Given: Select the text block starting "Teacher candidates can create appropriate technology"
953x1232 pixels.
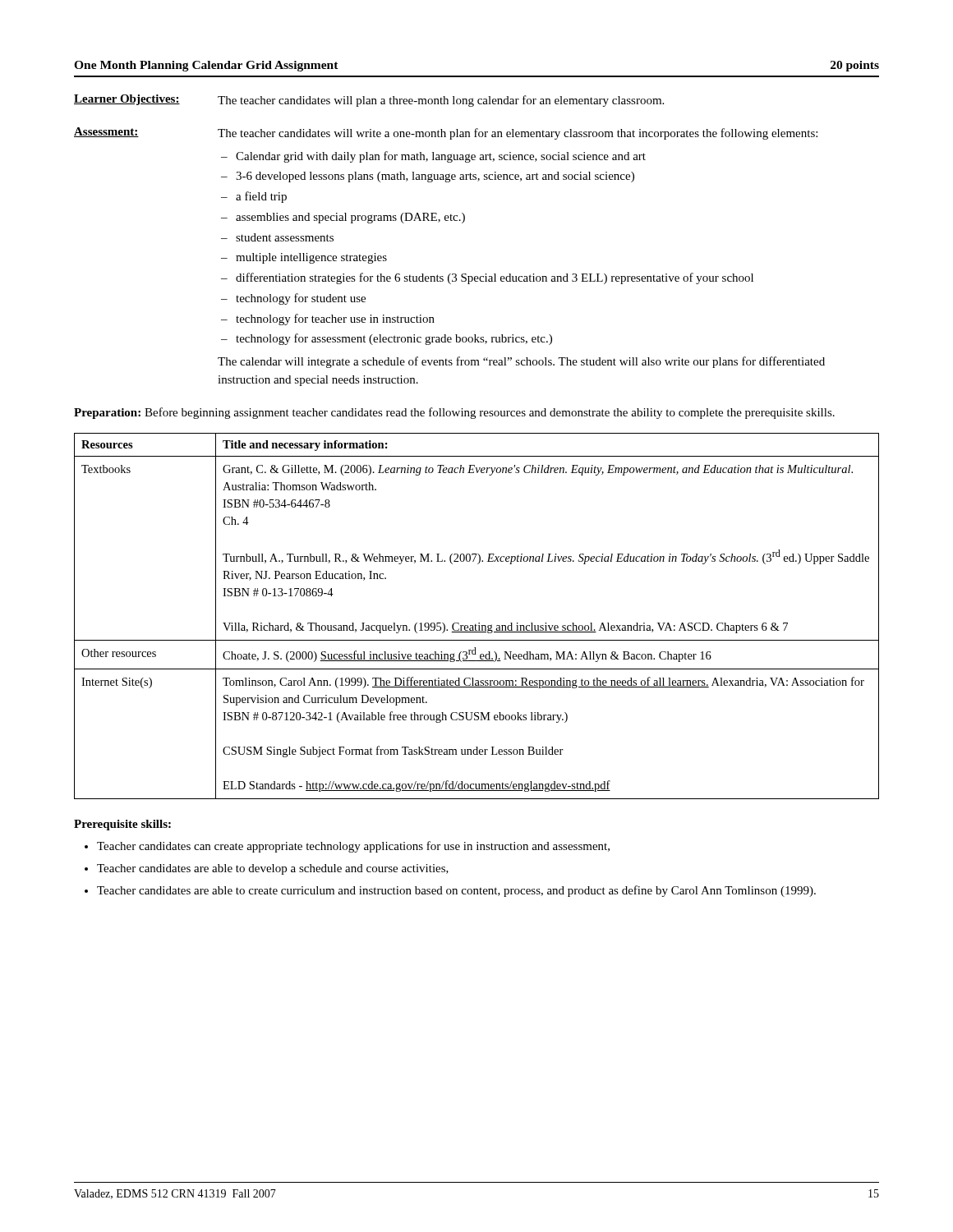Looking at the screenshot, I should click(354, 846).
